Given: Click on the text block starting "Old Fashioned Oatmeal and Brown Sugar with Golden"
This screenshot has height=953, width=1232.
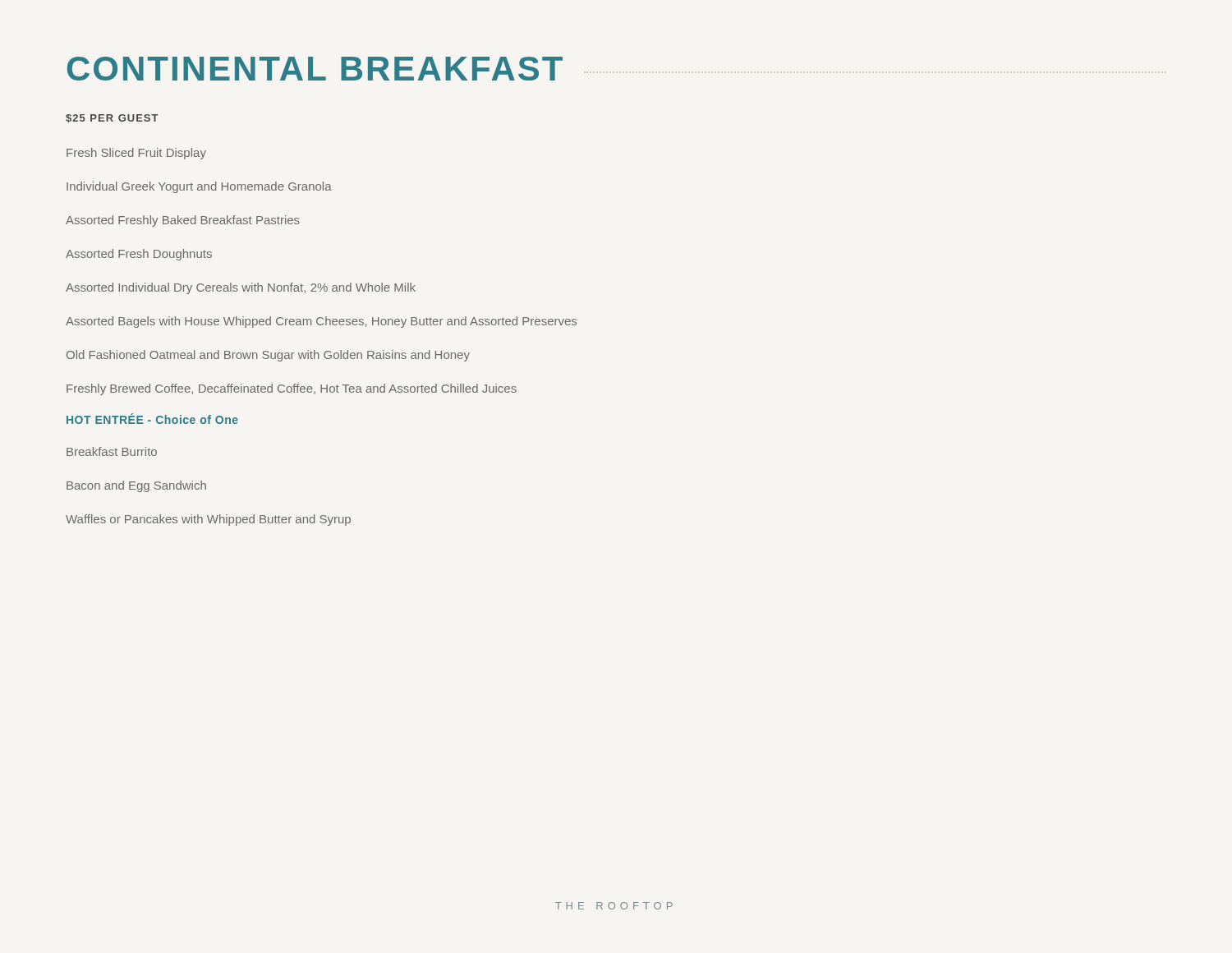Looking at the screenshot, I should click(268, 355).
